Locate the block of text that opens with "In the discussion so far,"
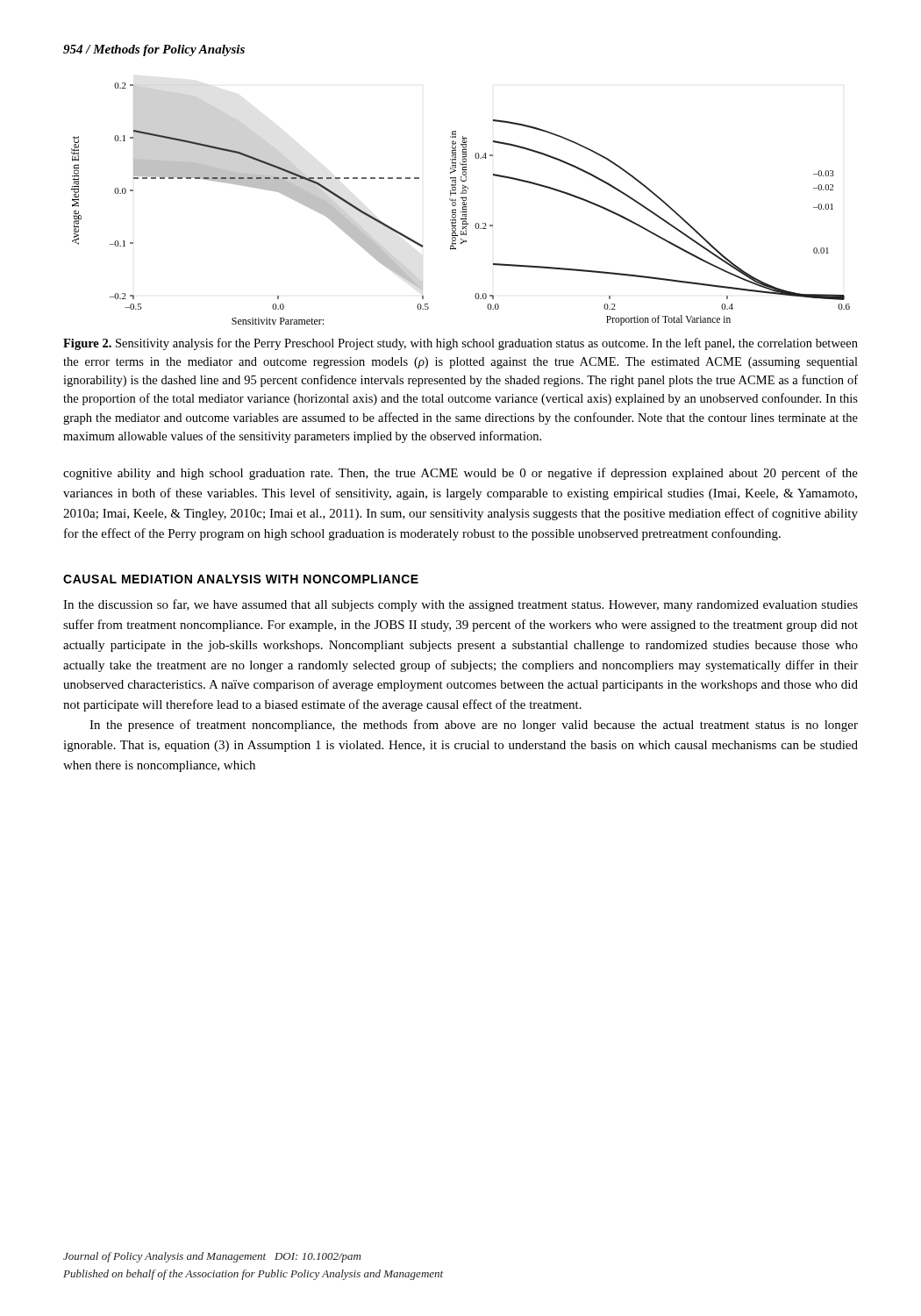921x1316 pixels. (x=460, y=685)
